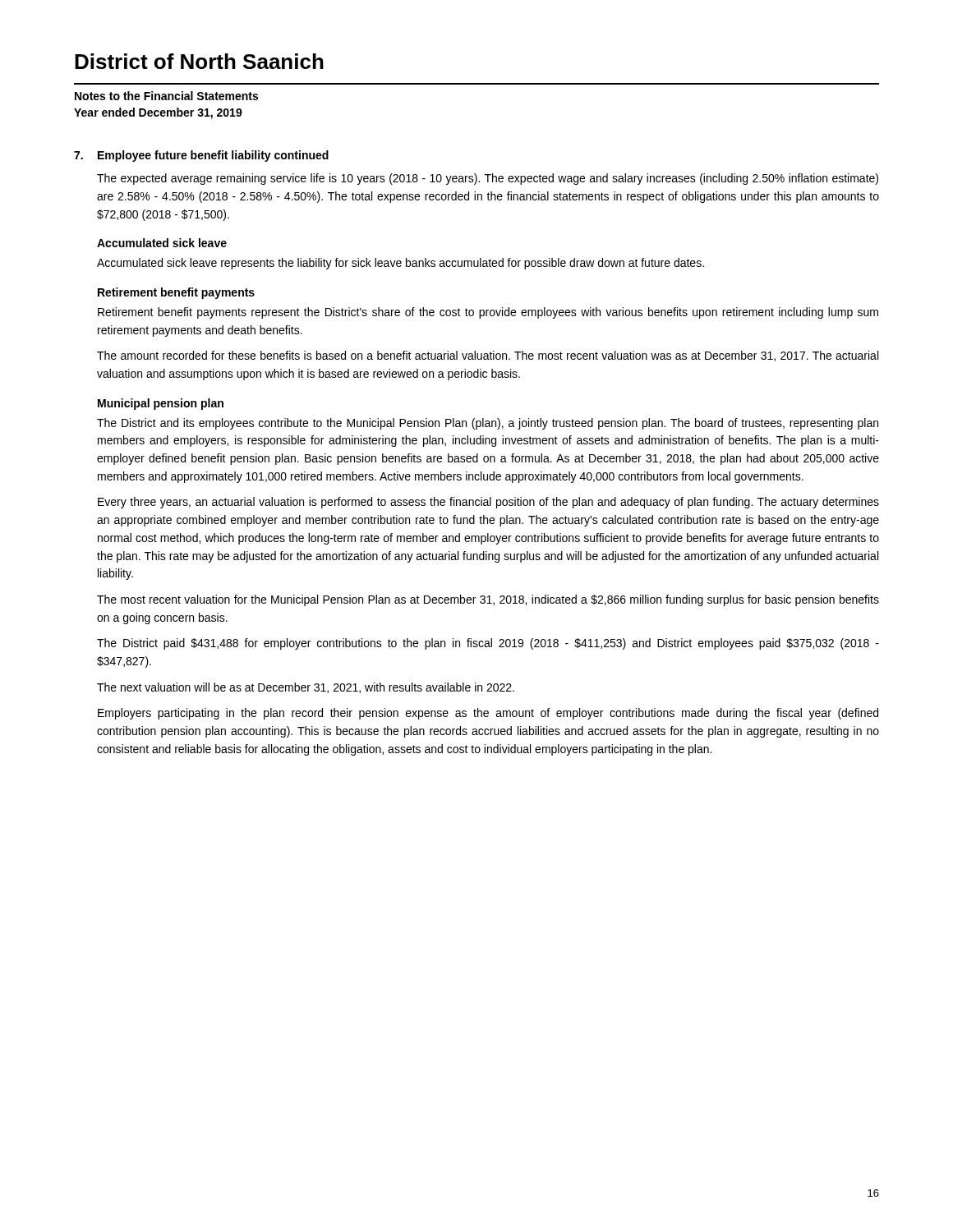Where is the passage that starts "Employers participating in the plan record their"?
The height and width of the screenshot is (1232, 953).
pyautogui.click(x=488, y=731)
